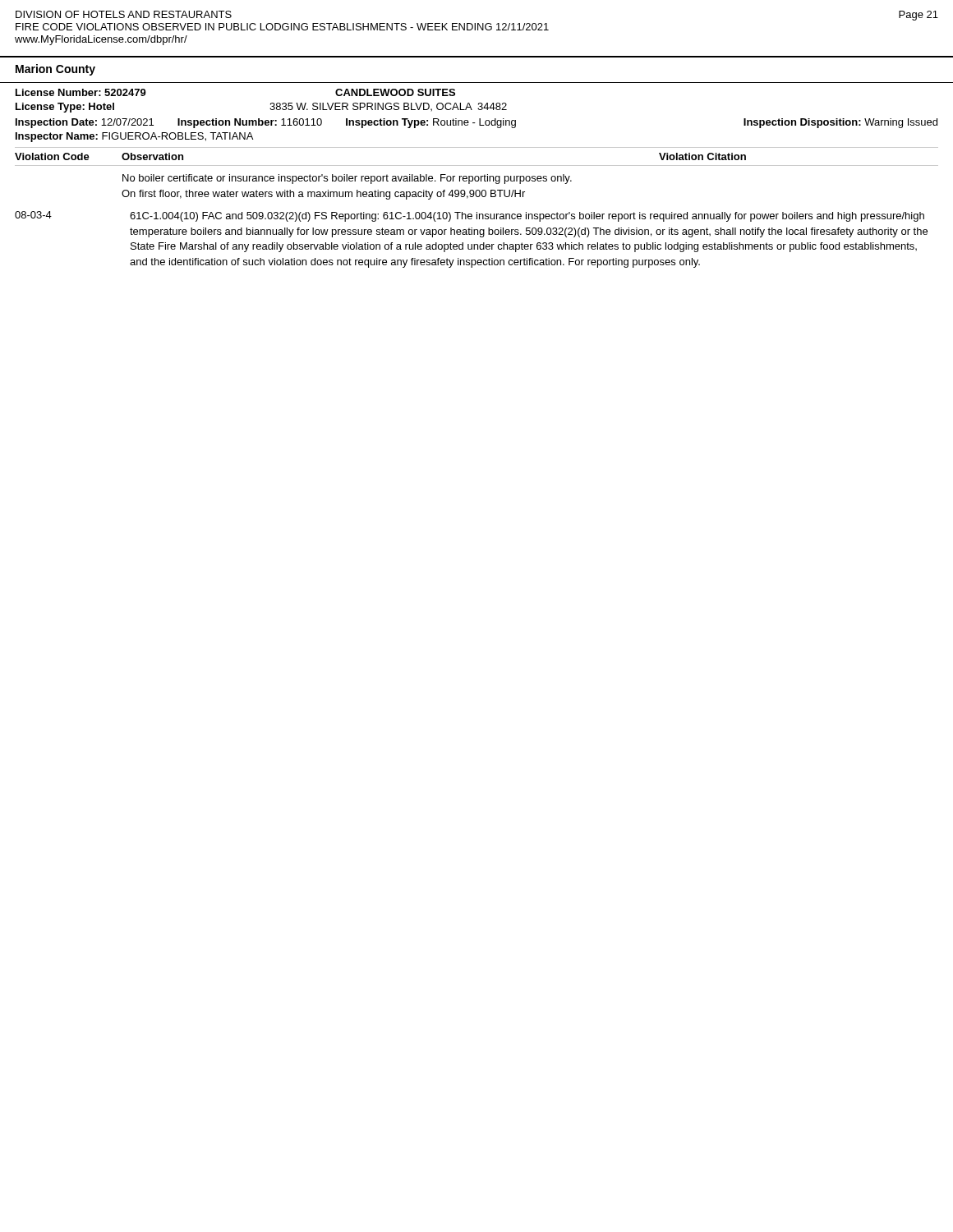Click on the table containing "License Number: 5202479 CANDLEWOOD SUITES"
Viewport: 953px width, 1232px height.
pyautogui.click(x=476, y=180)
